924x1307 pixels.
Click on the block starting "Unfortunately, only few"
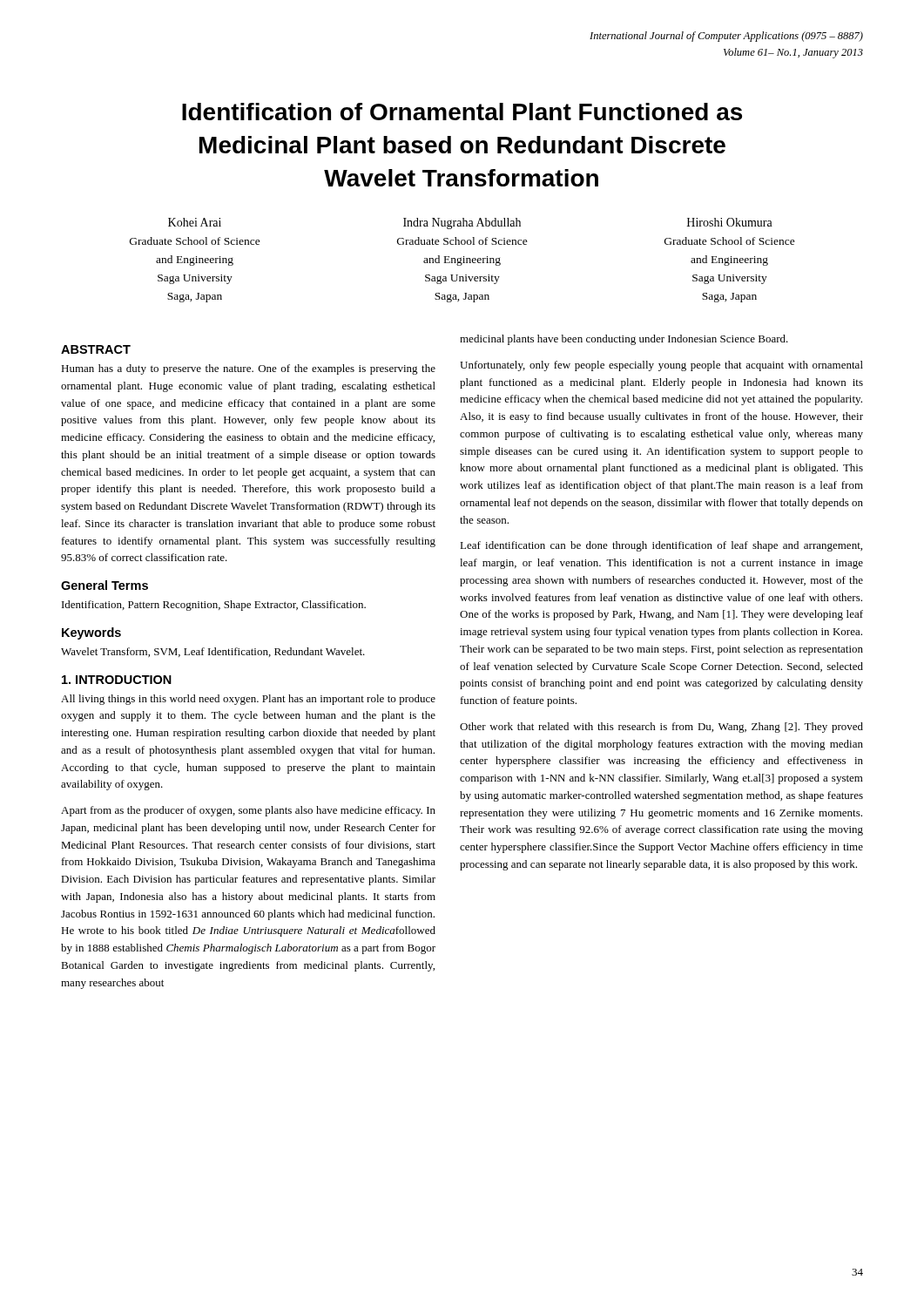(661, 442)
